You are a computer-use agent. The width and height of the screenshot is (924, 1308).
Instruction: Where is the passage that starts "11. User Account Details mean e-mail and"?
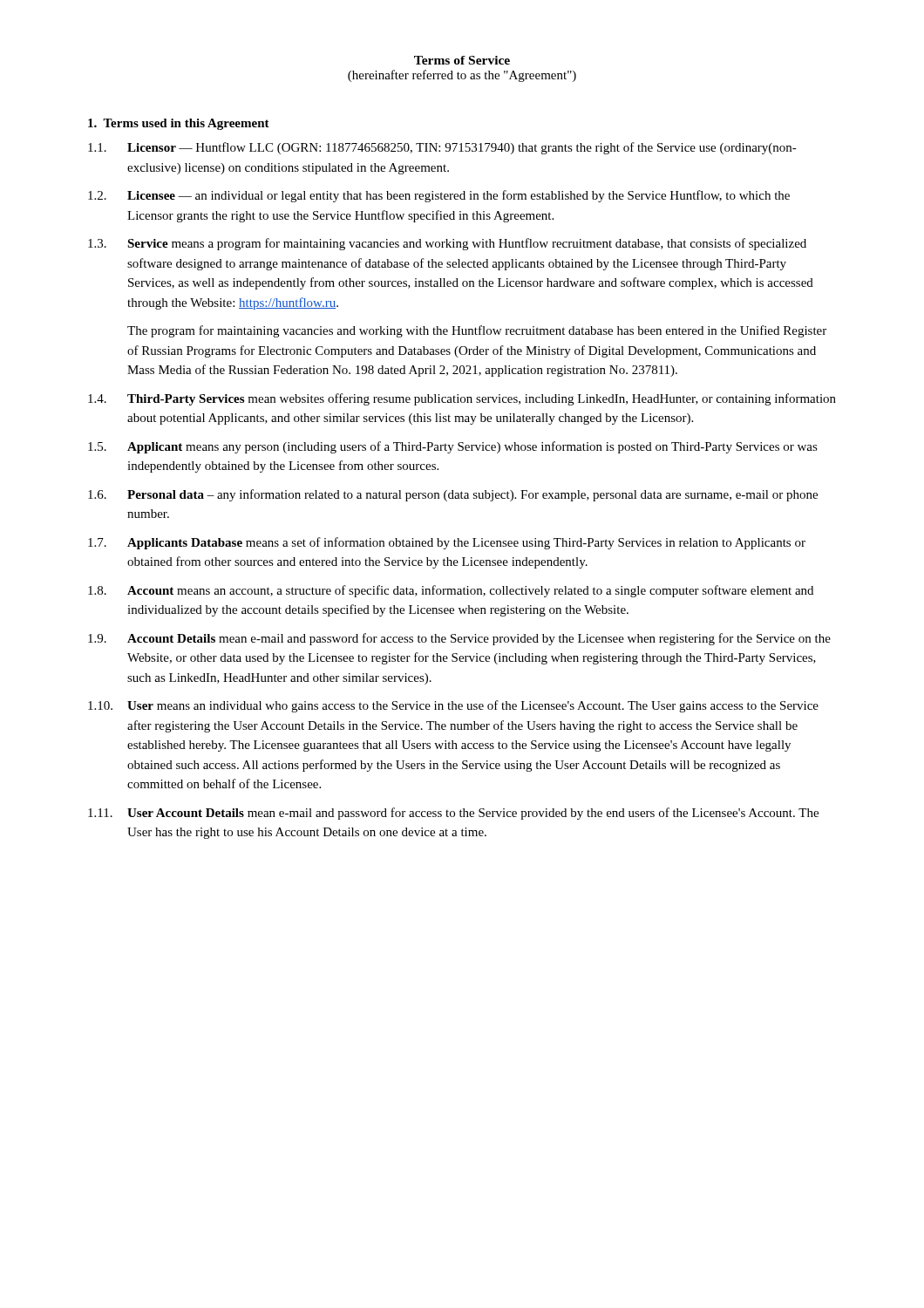pos(462,822)
